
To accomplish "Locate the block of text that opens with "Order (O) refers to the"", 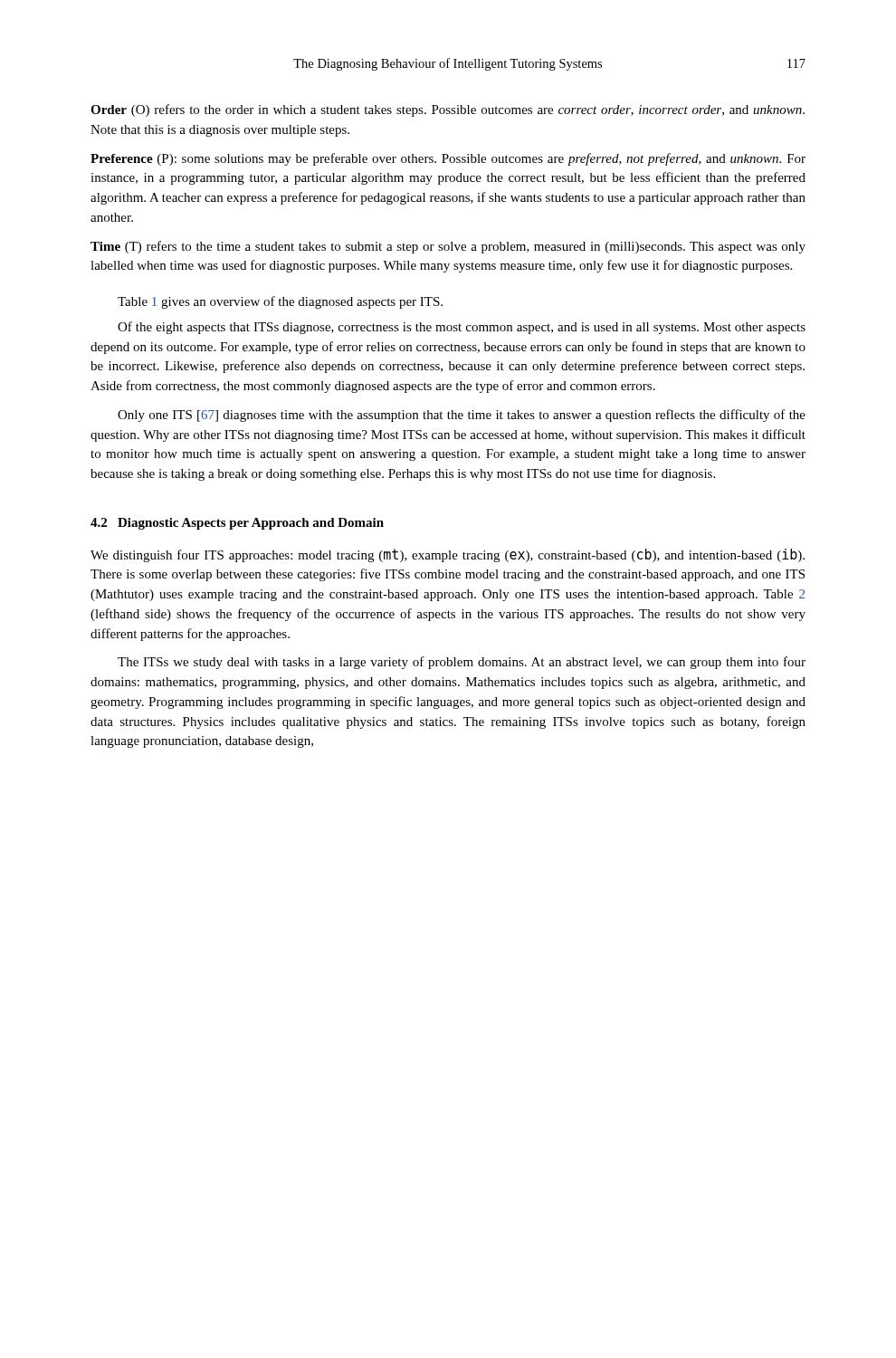I will (x=448, y=120).
